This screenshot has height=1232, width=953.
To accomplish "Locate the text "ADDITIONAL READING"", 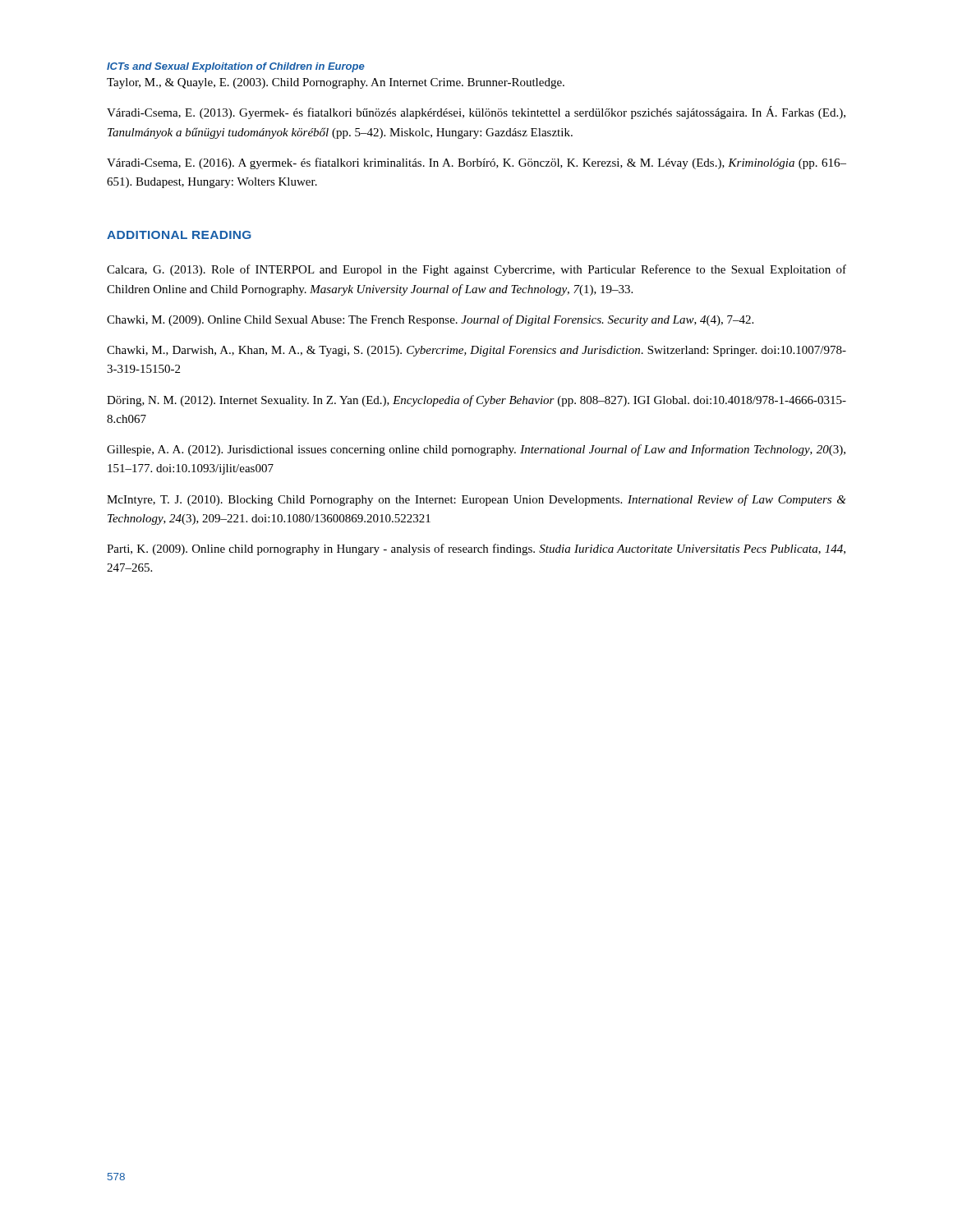I will click(x=179, y=235).
